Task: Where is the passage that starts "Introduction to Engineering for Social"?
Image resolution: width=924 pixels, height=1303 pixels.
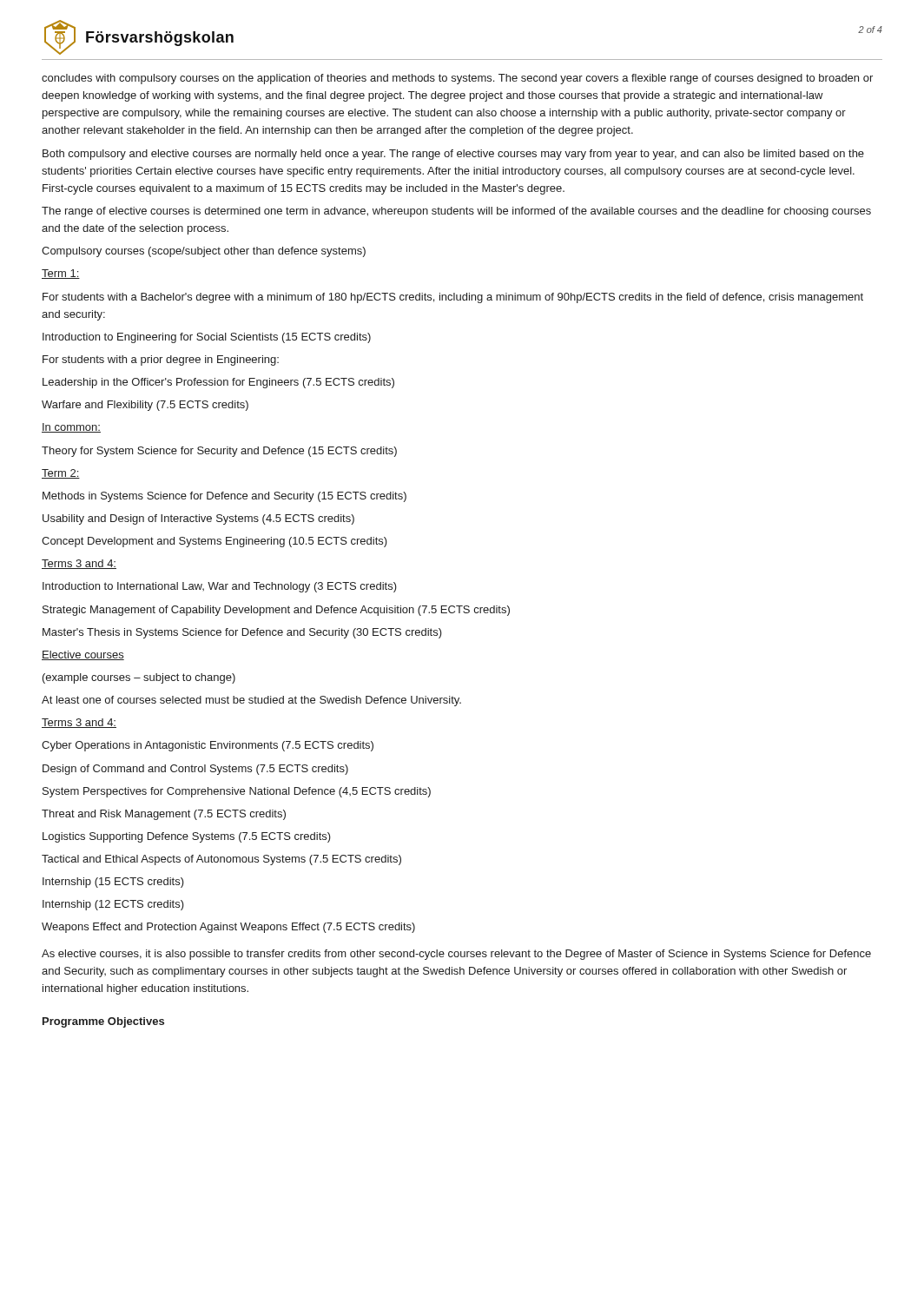Action: click(x=207, y=338)
